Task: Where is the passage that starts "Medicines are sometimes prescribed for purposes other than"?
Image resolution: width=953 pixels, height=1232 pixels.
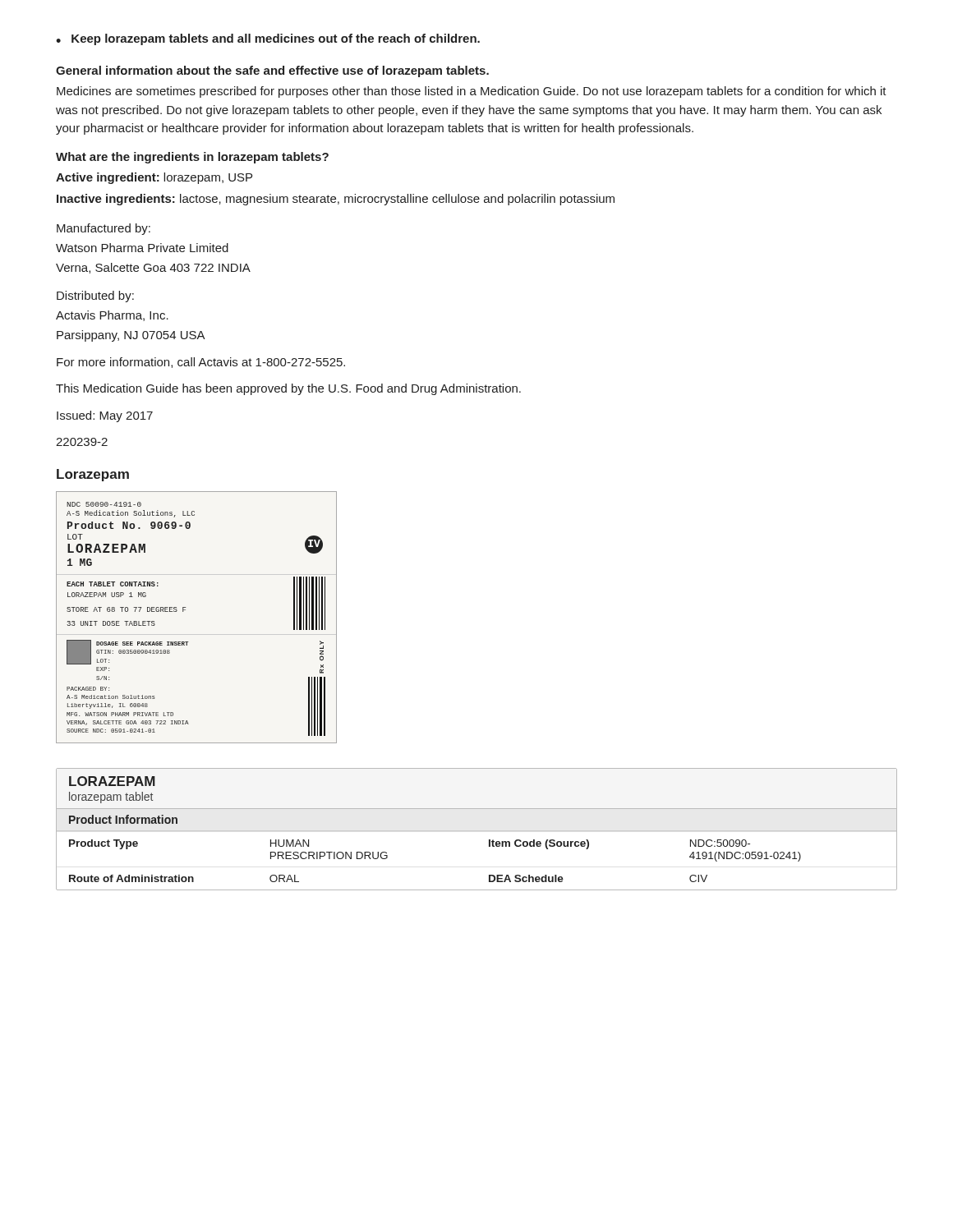Action: point(471,109)
